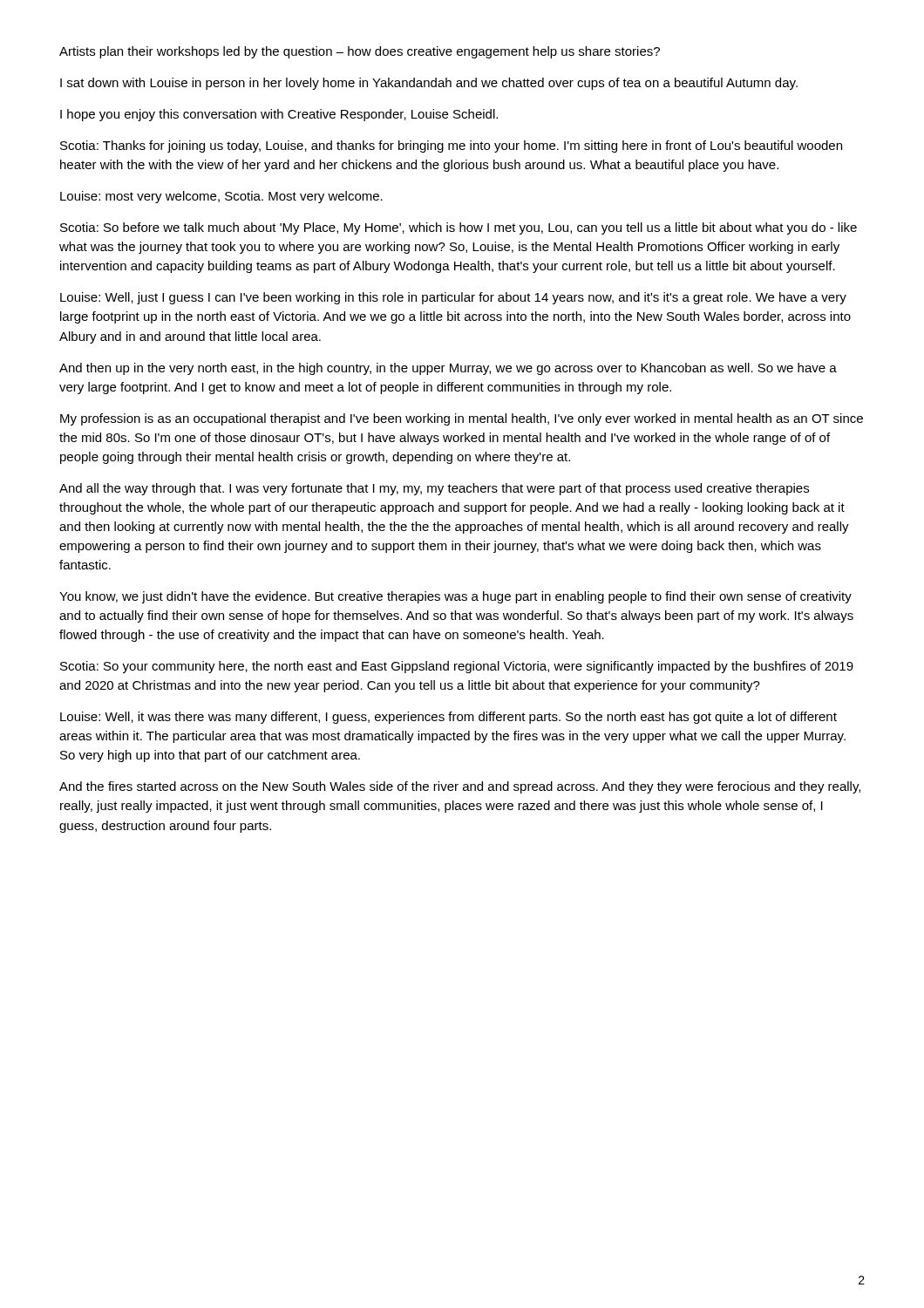Screen dimensions: 1308x924
Task: Find the text block that reads "Louise: Well, it was there"
Action: pyautogui.click(x=453, y=736)
